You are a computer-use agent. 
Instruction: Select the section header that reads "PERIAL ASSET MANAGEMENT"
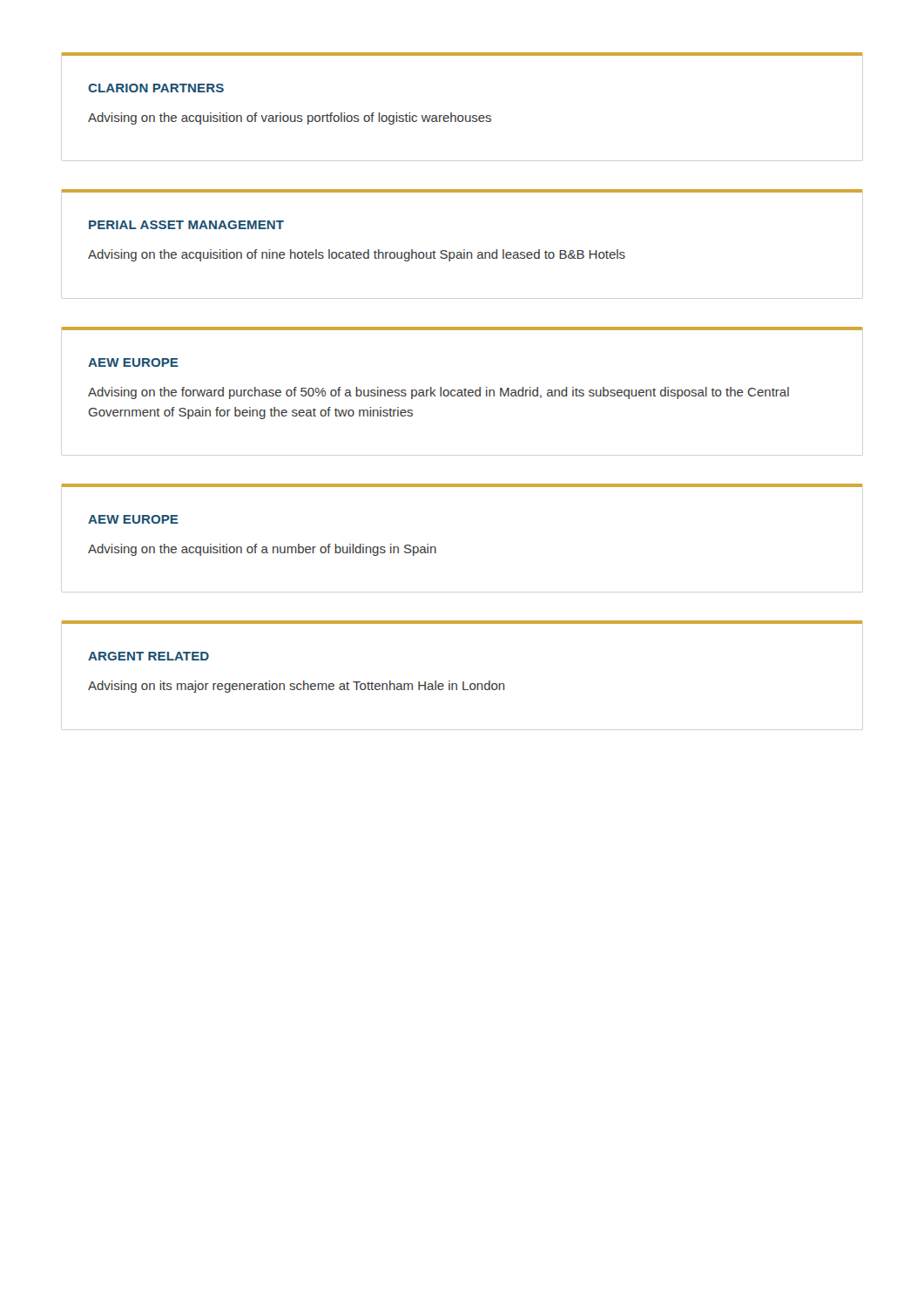pos(186,225)
